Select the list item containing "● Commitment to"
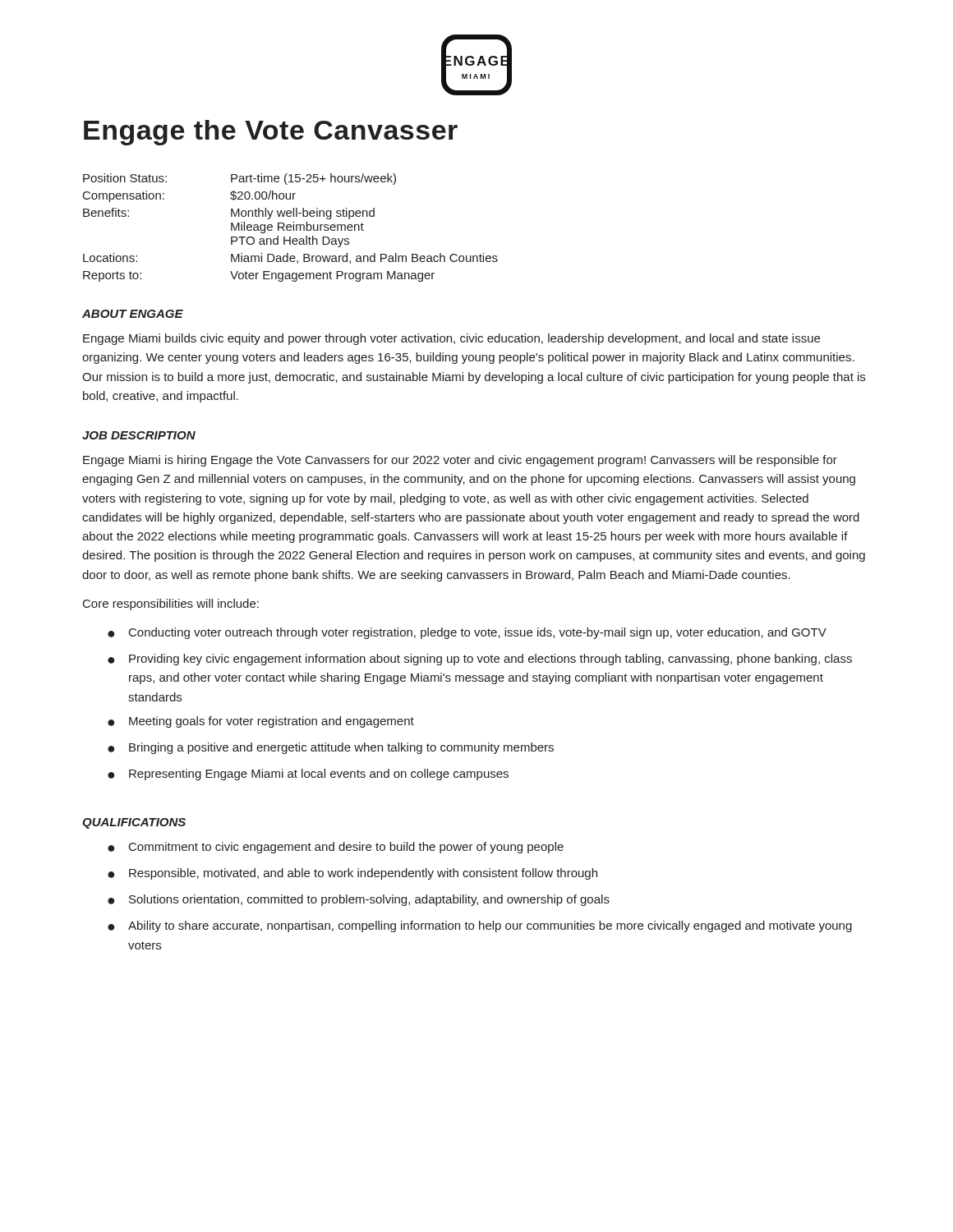 coord(489,848)
